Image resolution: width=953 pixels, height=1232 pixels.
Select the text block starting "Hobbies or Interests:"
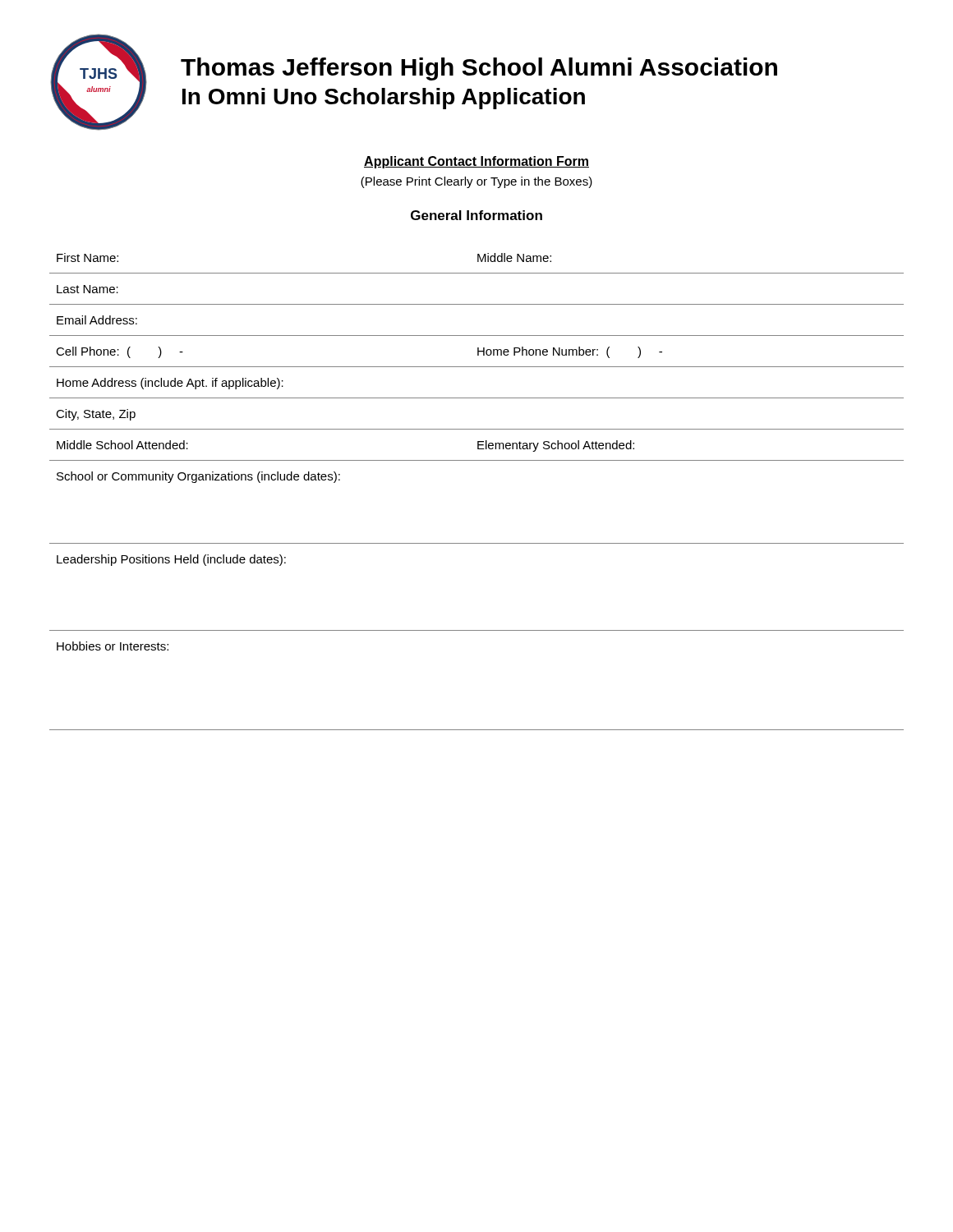click(x=113, y=646)
